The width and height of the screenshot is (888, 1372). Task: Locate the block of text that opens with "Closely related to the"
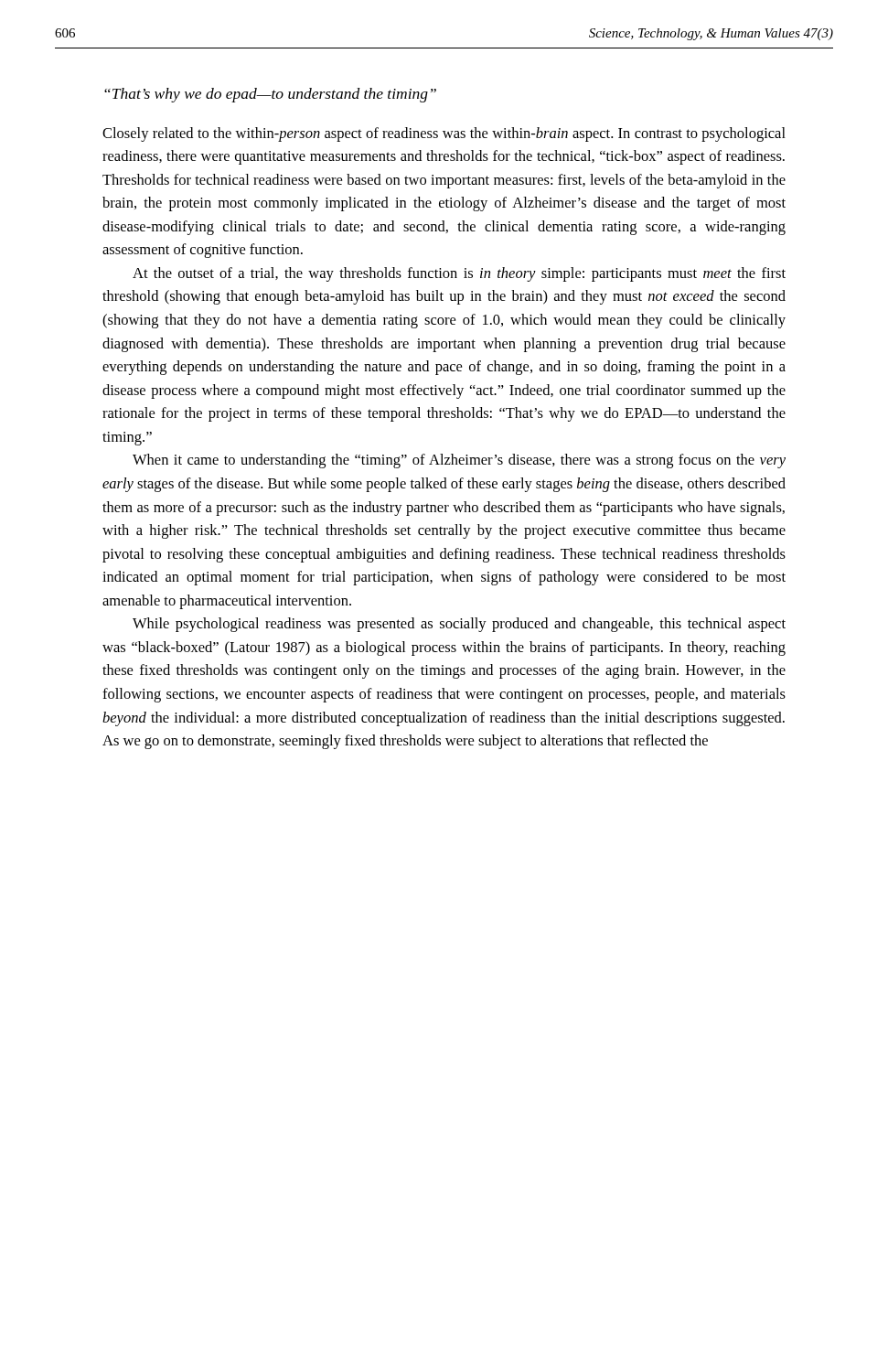444,134
